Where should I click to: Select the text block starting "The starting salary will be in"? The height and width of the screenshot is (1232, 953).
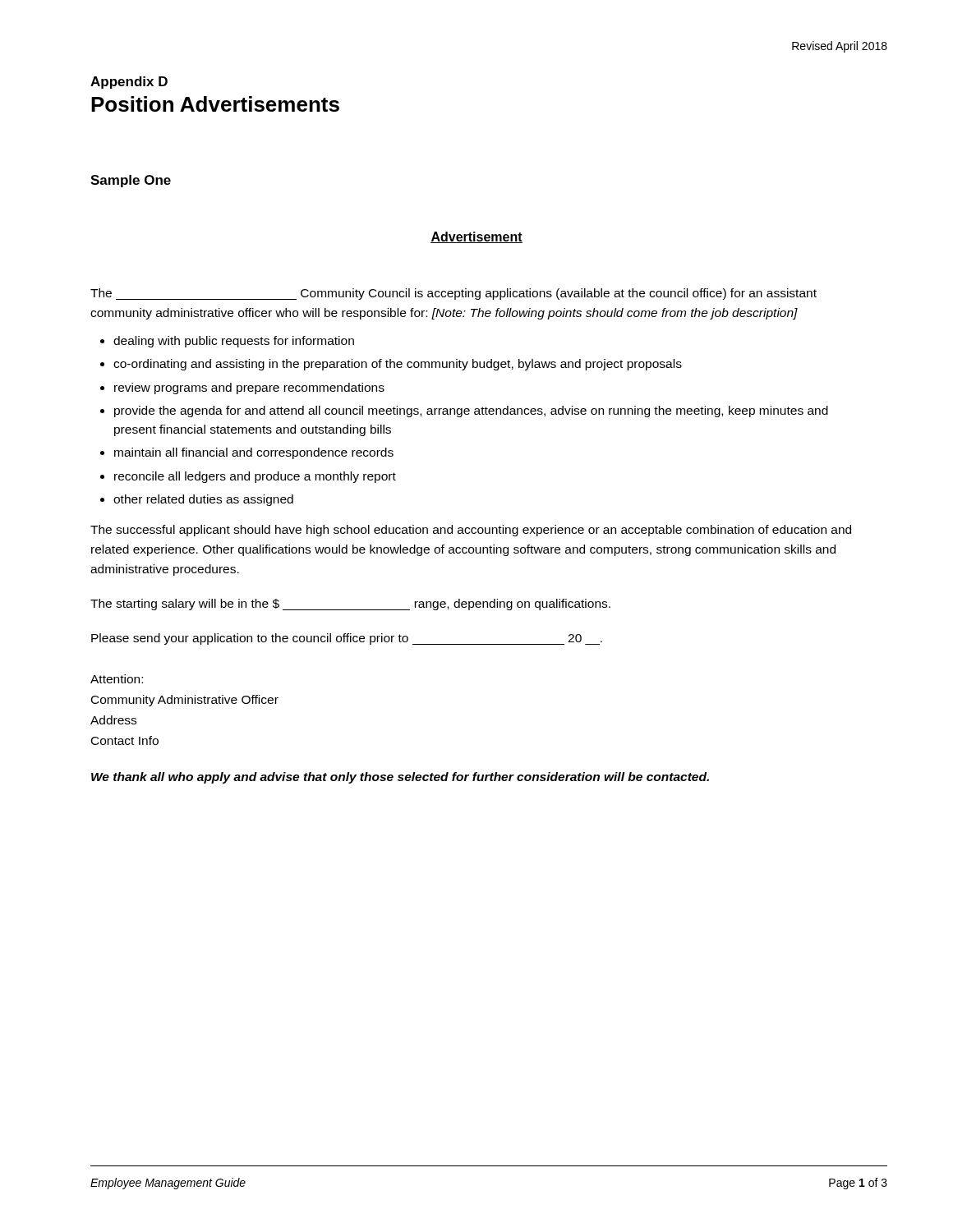pos(351,603)
